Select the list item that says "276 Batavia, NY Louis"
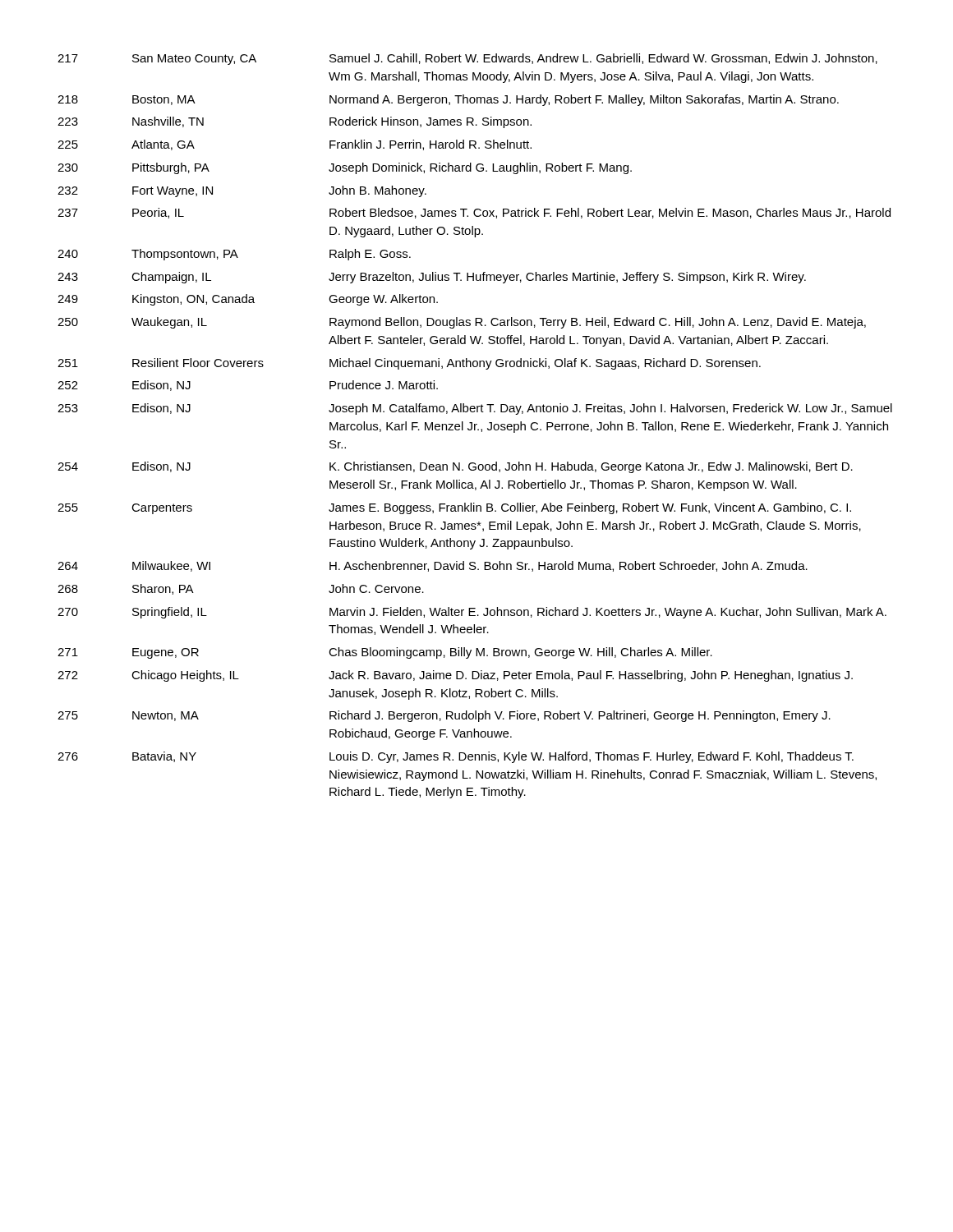The width and height of the screenshot is (953, 1232). coord(476,774)
